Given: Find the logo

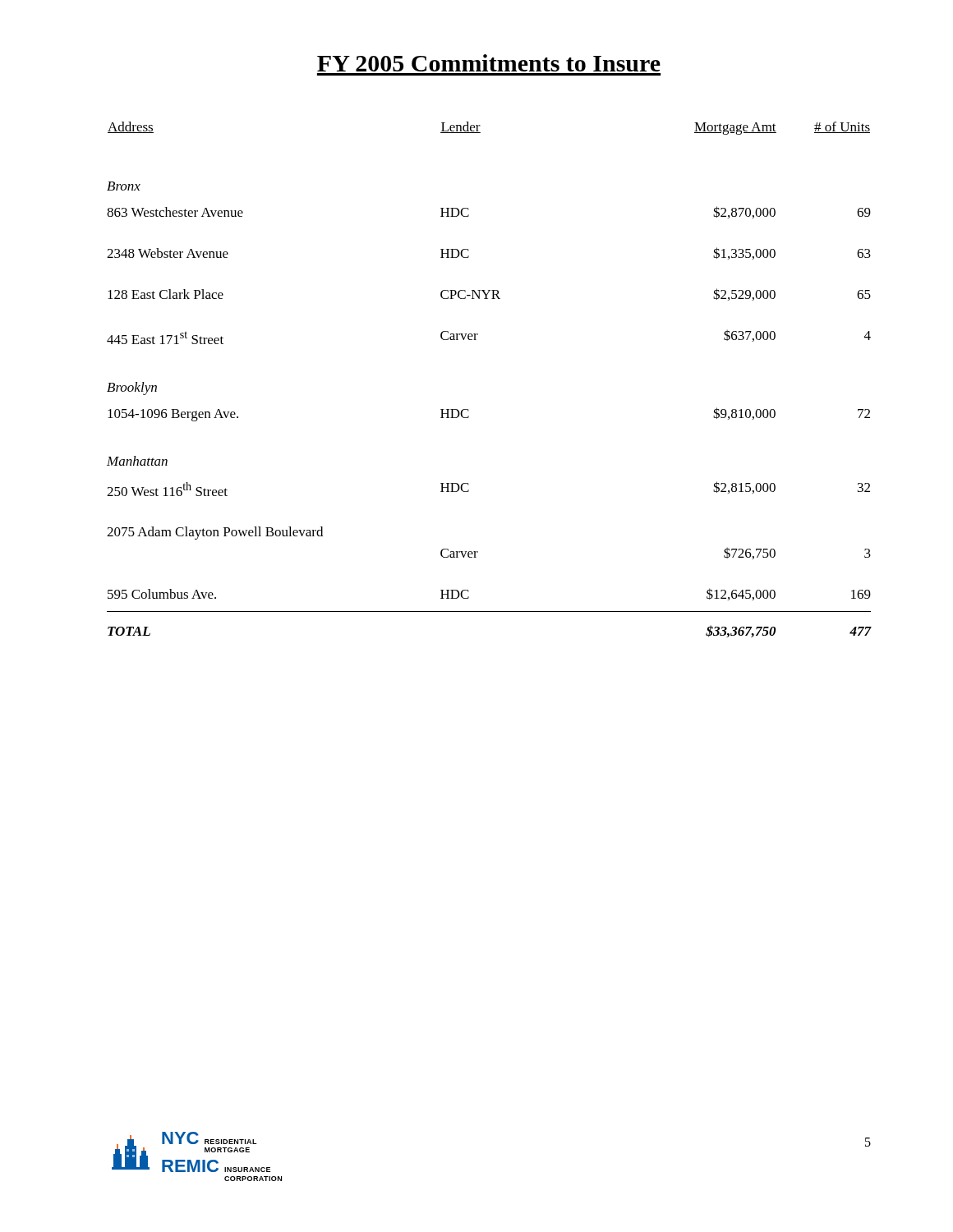Looking at the screenshot, I should 195,1155.
